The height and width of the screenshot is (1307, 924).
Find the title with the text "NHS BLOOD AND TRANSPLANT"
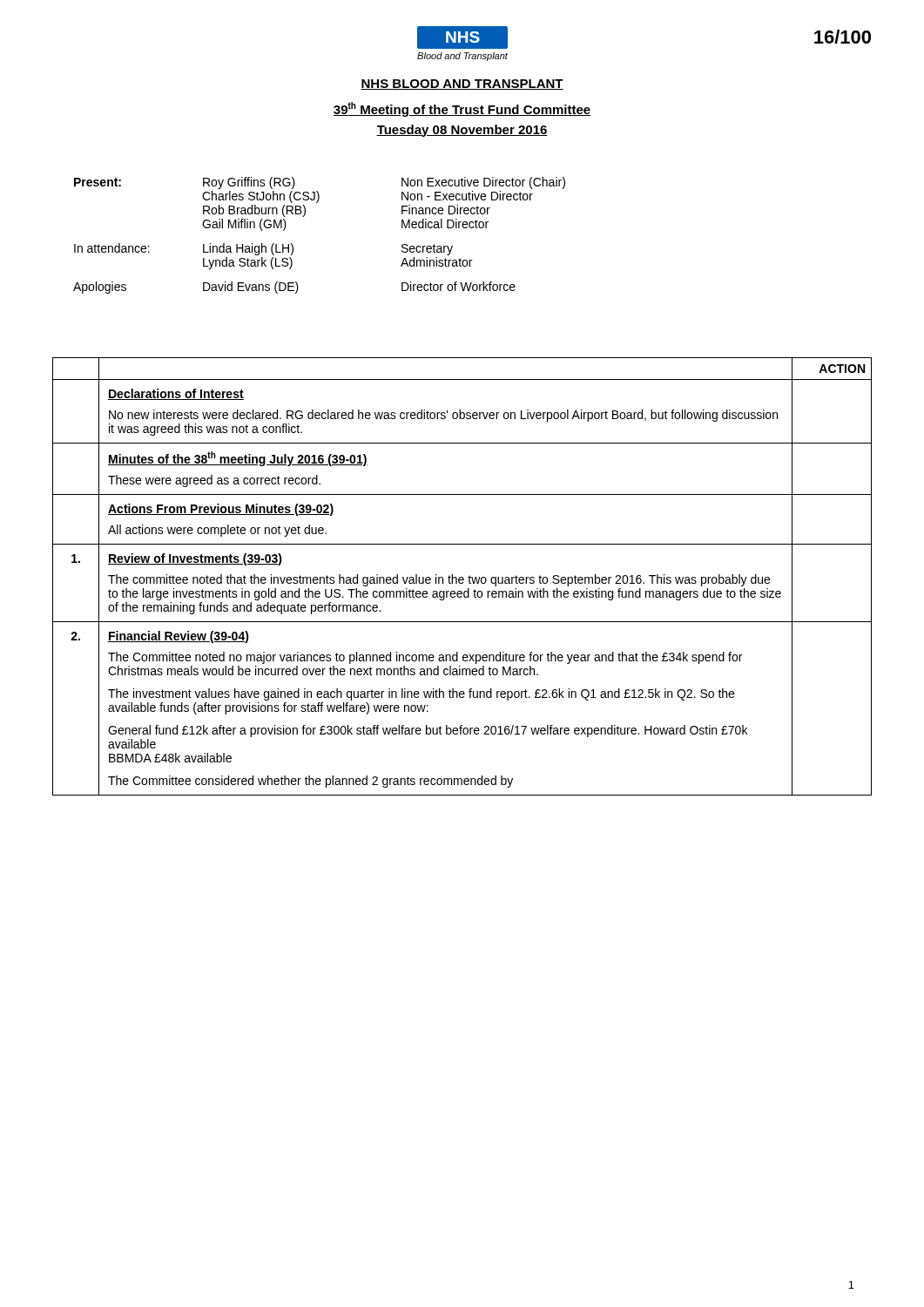point(462,83)
